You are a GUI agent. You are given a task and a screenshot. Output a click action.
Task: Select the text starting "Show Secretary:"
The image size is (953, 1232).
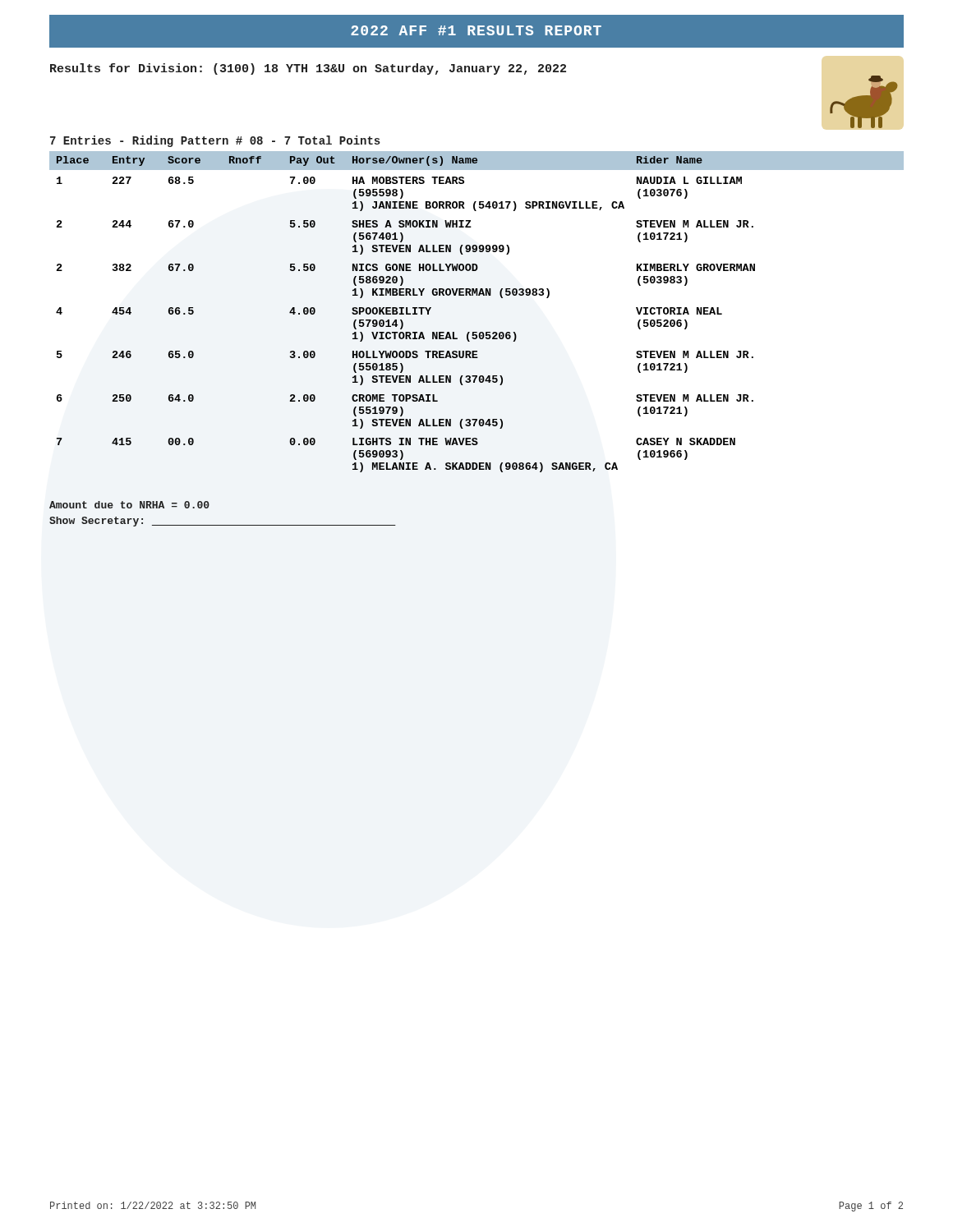click(x=222, y=521)
